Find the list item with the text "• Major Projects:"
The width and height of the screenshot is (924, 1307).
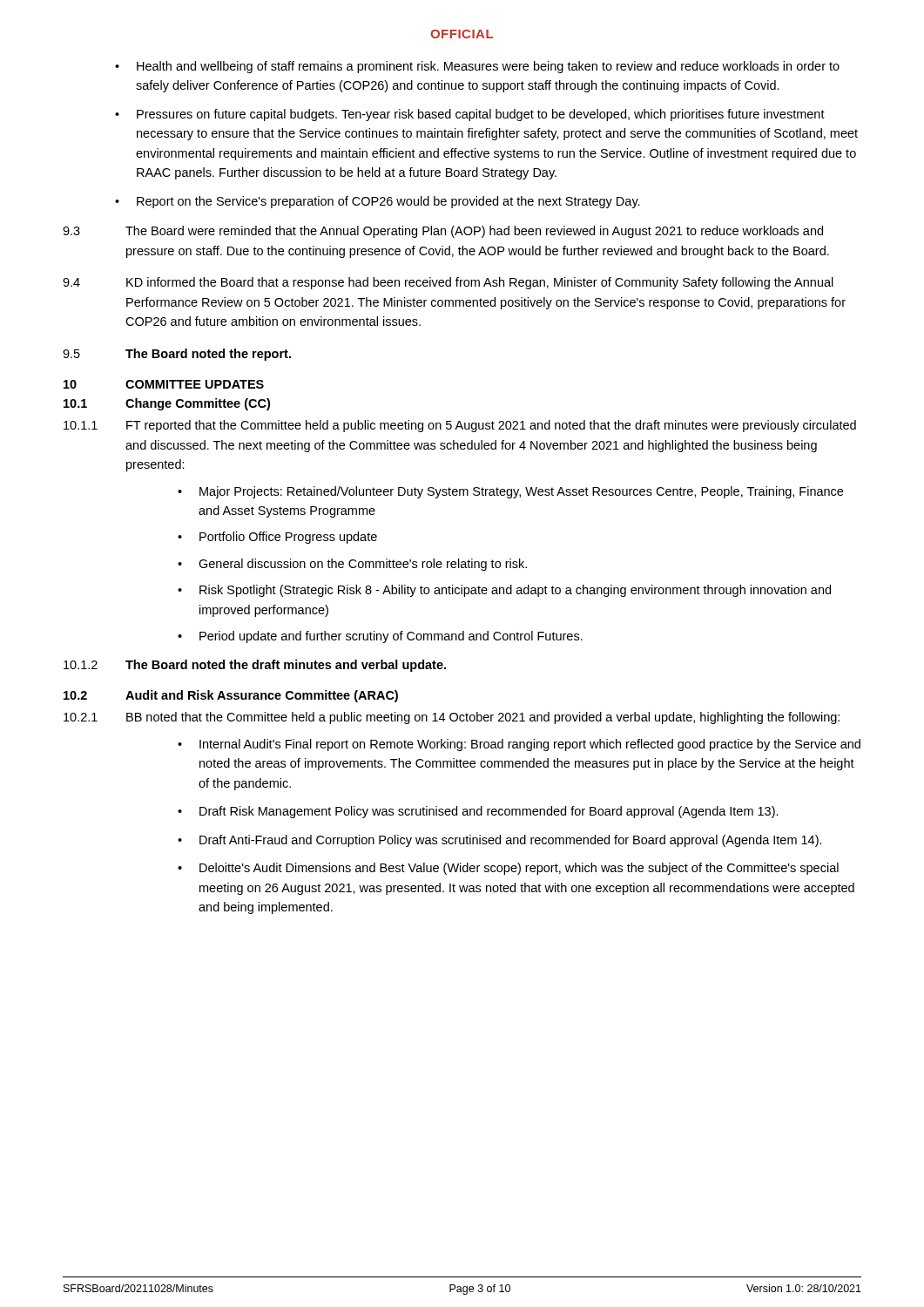[x=519, y=501]
